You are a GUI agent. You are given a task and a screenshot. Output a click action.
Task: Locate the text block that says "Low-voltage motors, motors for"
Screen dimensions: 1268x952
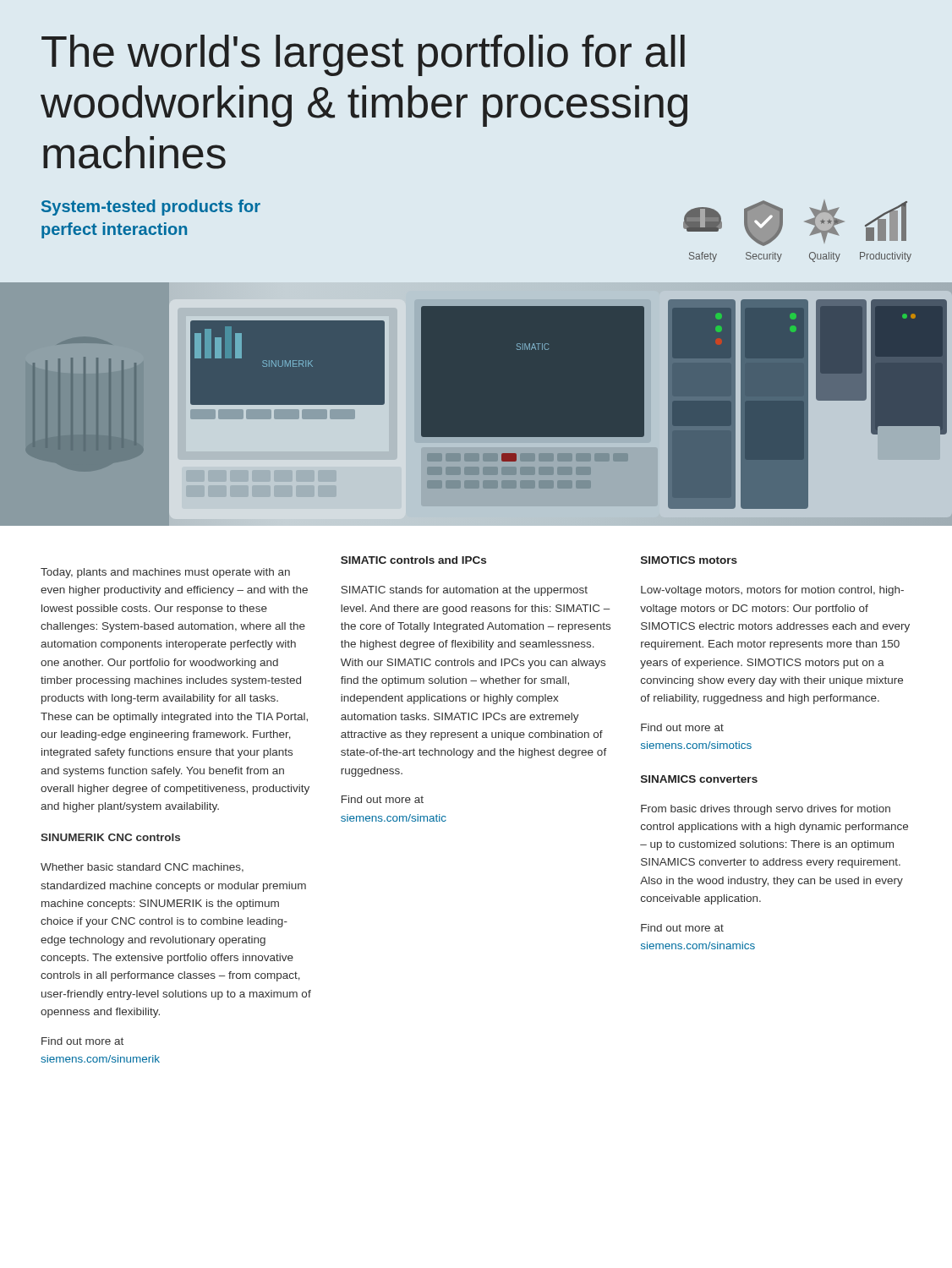tap(776, 668)
